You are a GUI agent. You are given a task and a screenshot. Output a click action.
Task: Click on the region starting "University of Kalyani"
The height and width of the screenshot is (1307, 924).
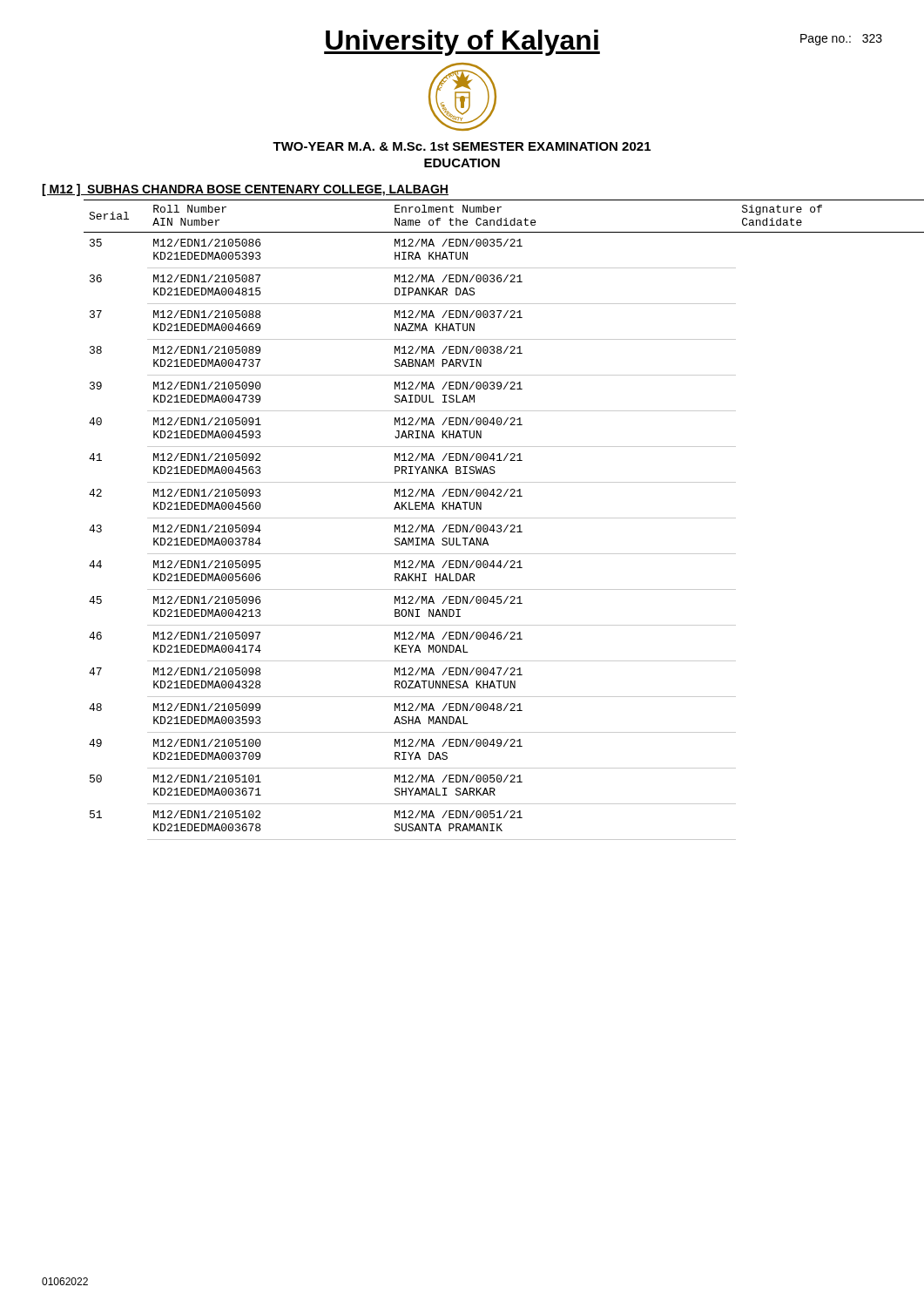point(462,78)
